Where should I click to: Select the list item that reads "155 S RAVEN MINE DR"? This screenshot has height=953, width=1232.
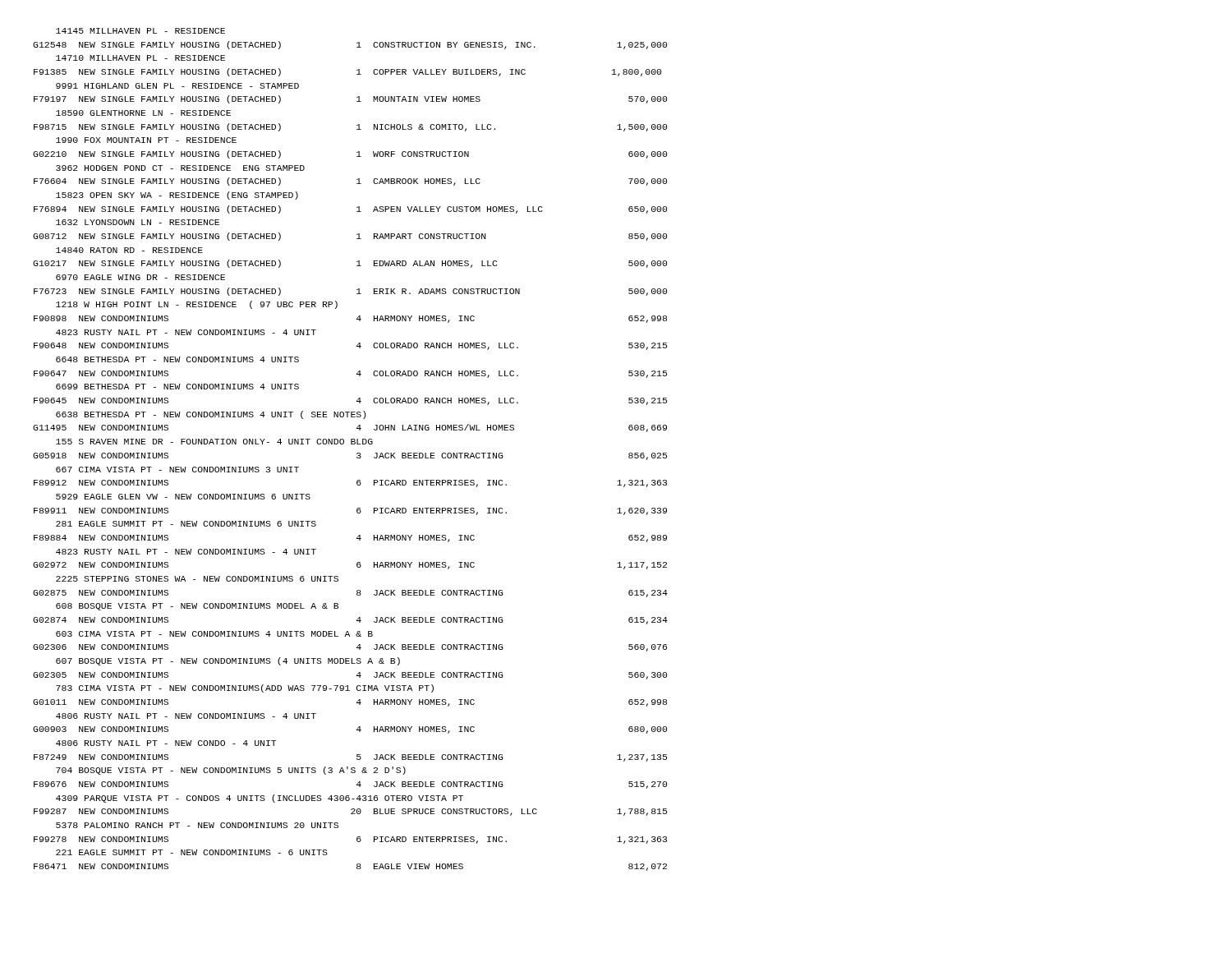tap(203, 442)
